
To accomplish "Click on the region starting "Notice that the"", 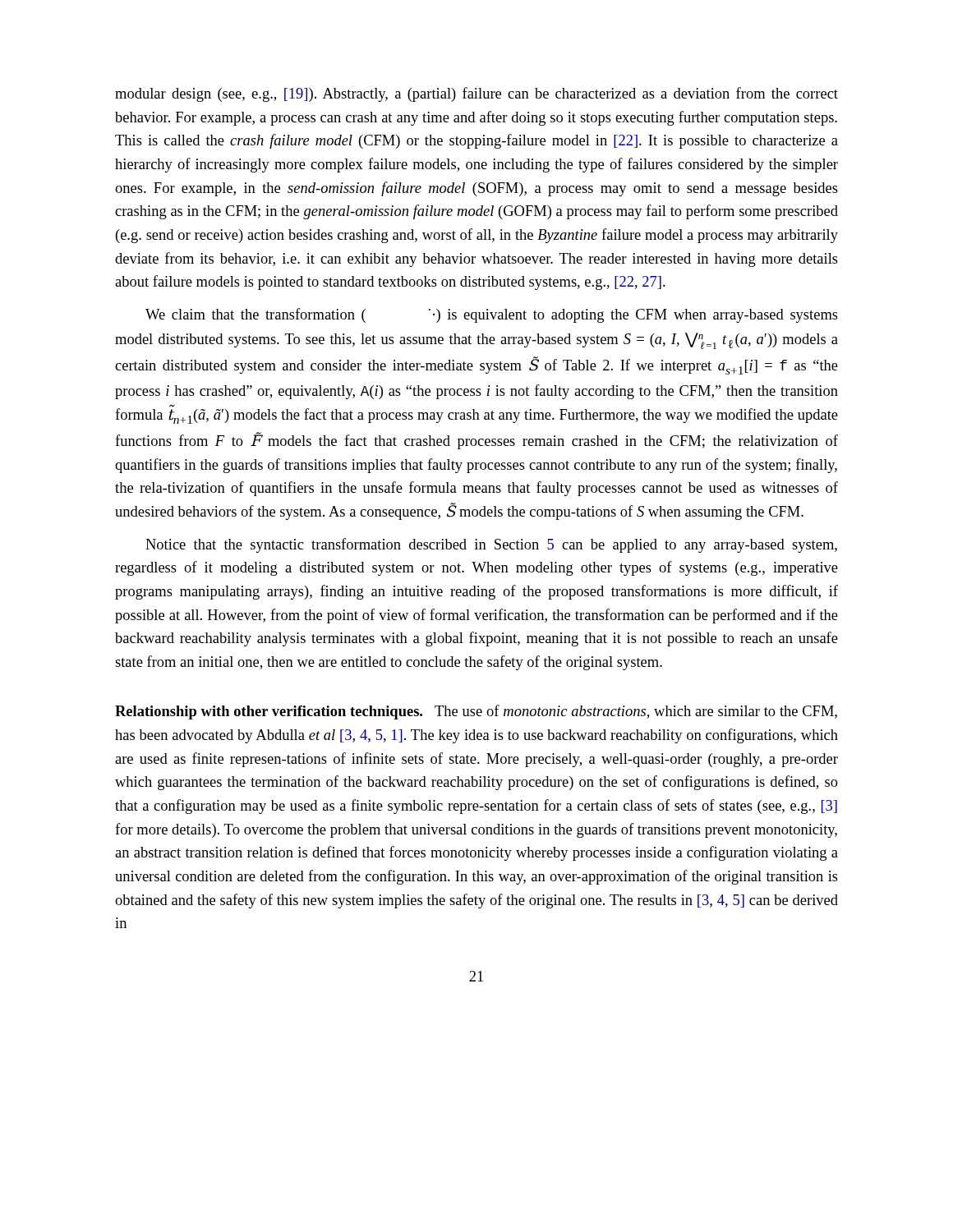I will tap(476, 603).
